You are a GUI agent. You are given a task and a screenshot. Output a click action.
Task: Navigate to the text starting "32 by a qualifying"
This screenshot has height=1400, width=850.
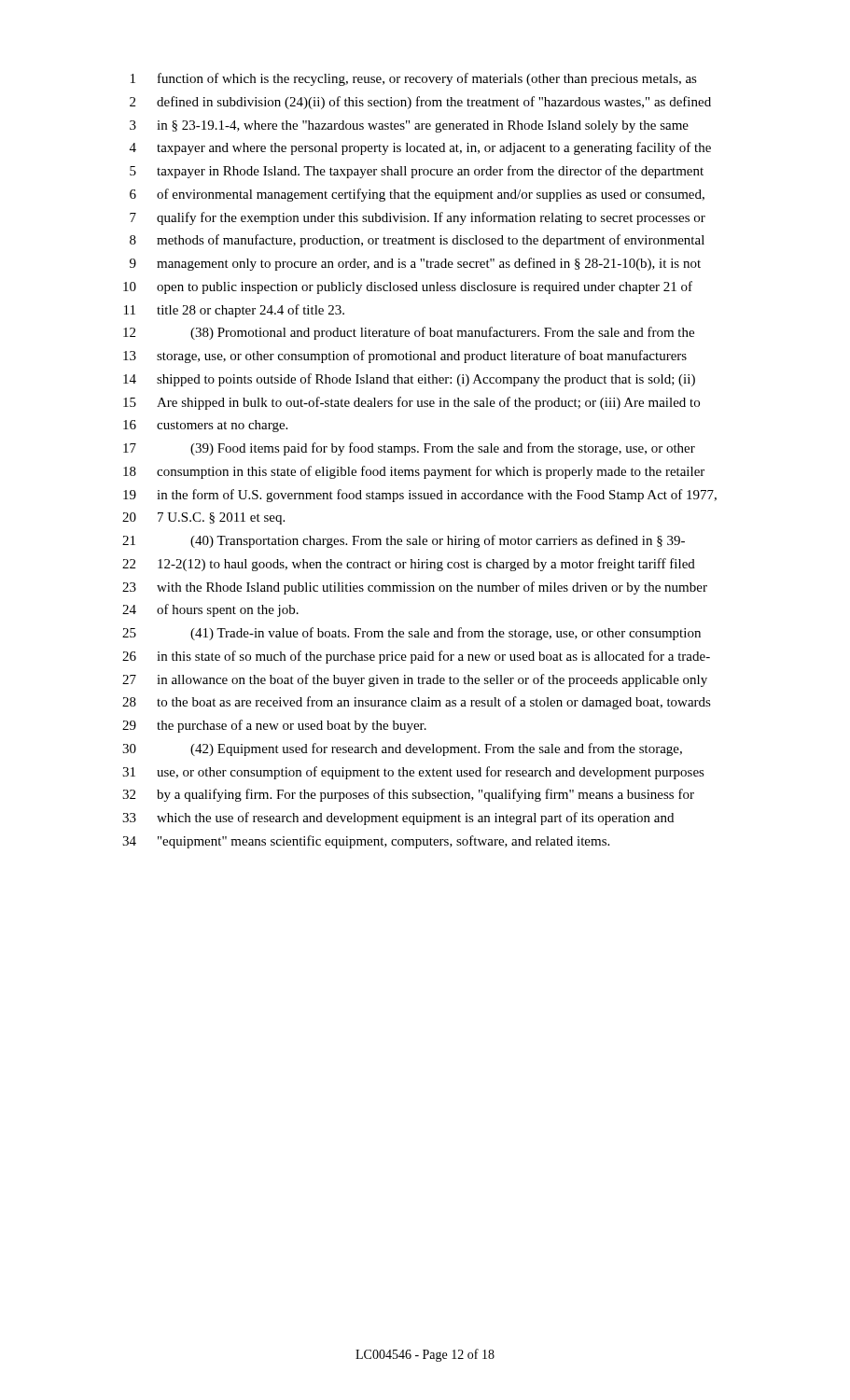click(425, 795)
